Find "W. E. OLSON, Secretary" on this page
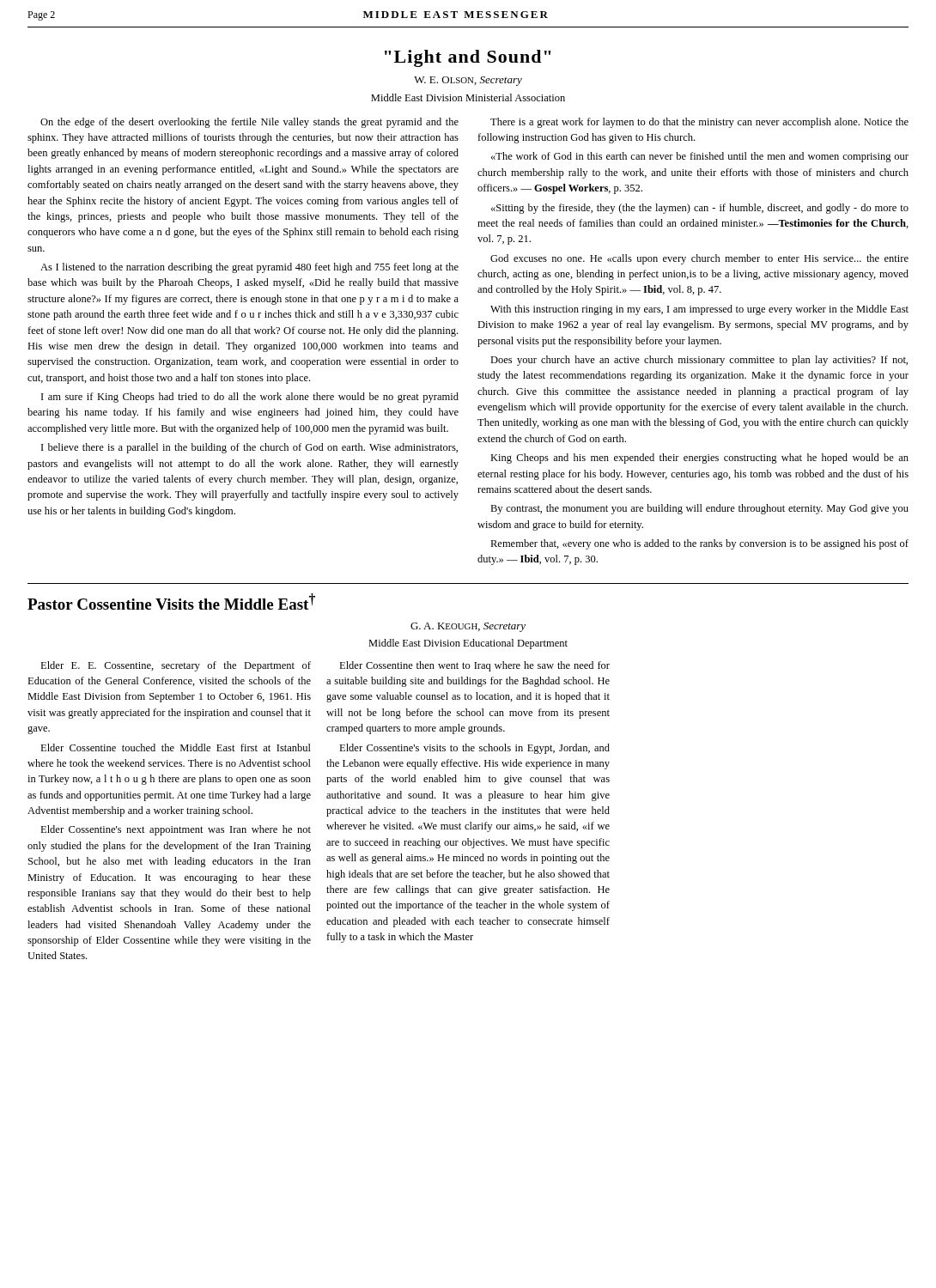 pos(468,79)
